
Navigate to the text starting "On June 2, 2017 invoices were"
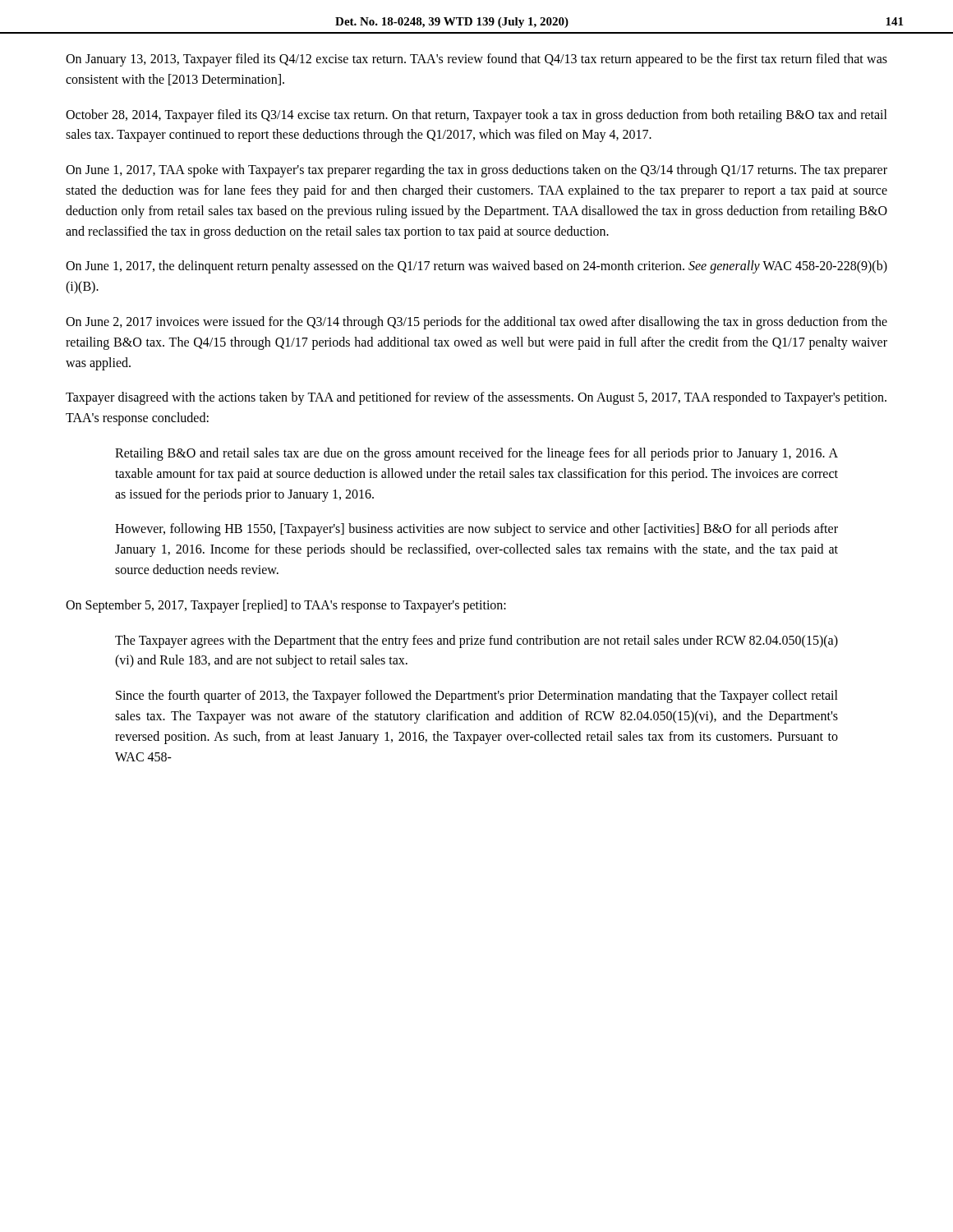(x=476, y=342)
